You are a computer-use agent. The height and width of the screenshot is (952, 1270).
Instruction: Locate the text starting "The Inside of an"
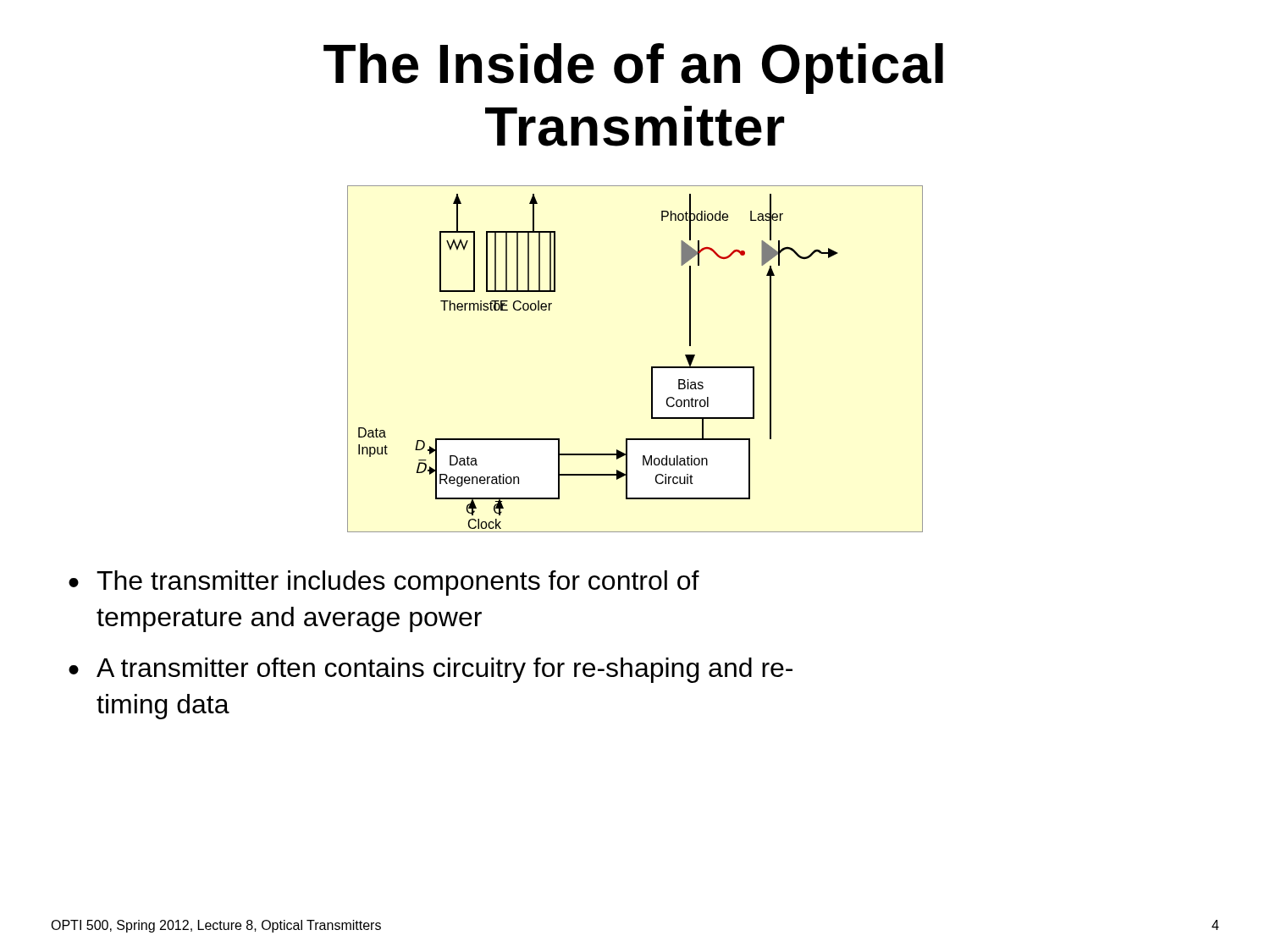[x=635, y=95]
